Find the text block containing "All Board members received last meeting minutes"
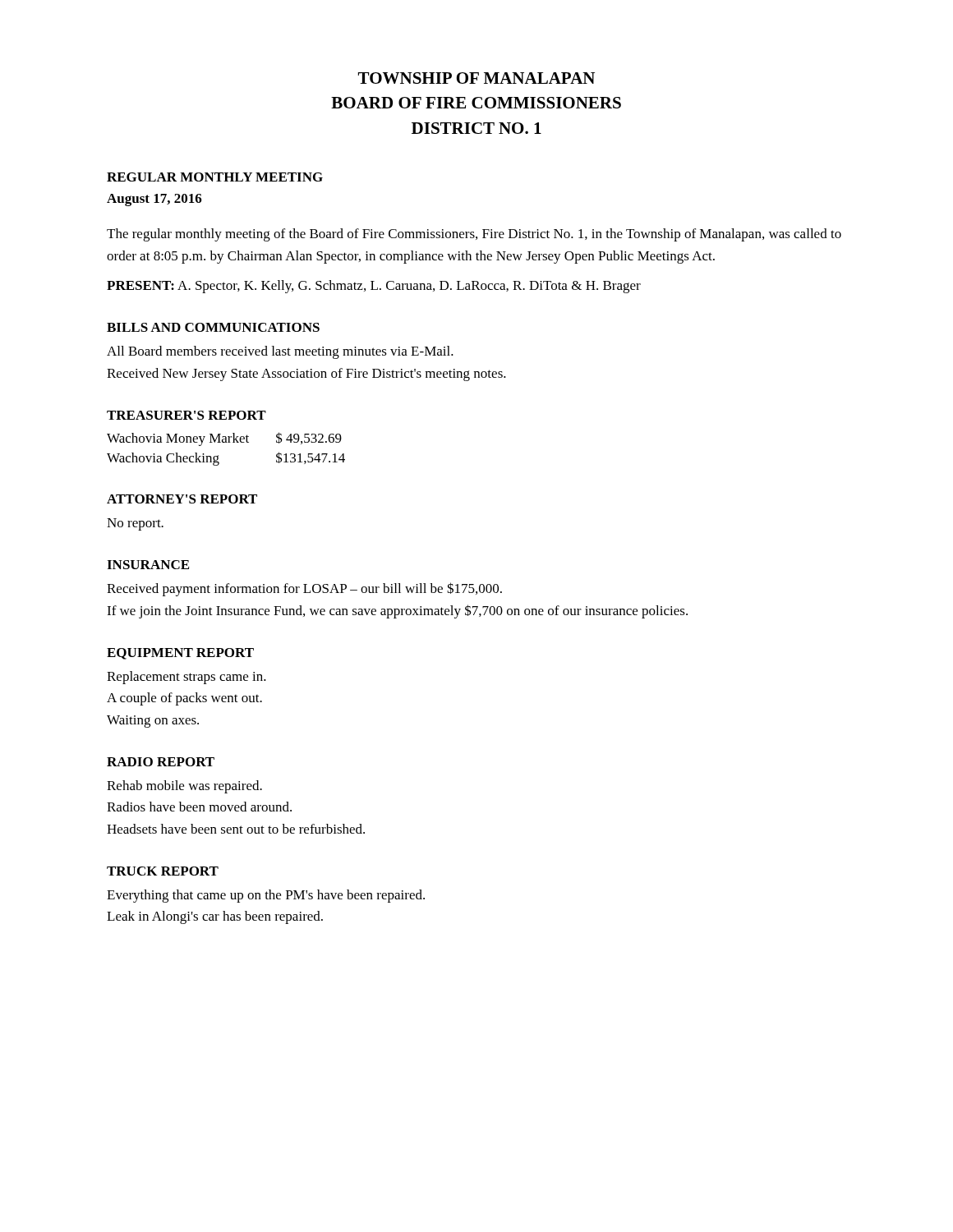Image resolution: width=953 pixels, height=1232 pixels. point(307,362)
